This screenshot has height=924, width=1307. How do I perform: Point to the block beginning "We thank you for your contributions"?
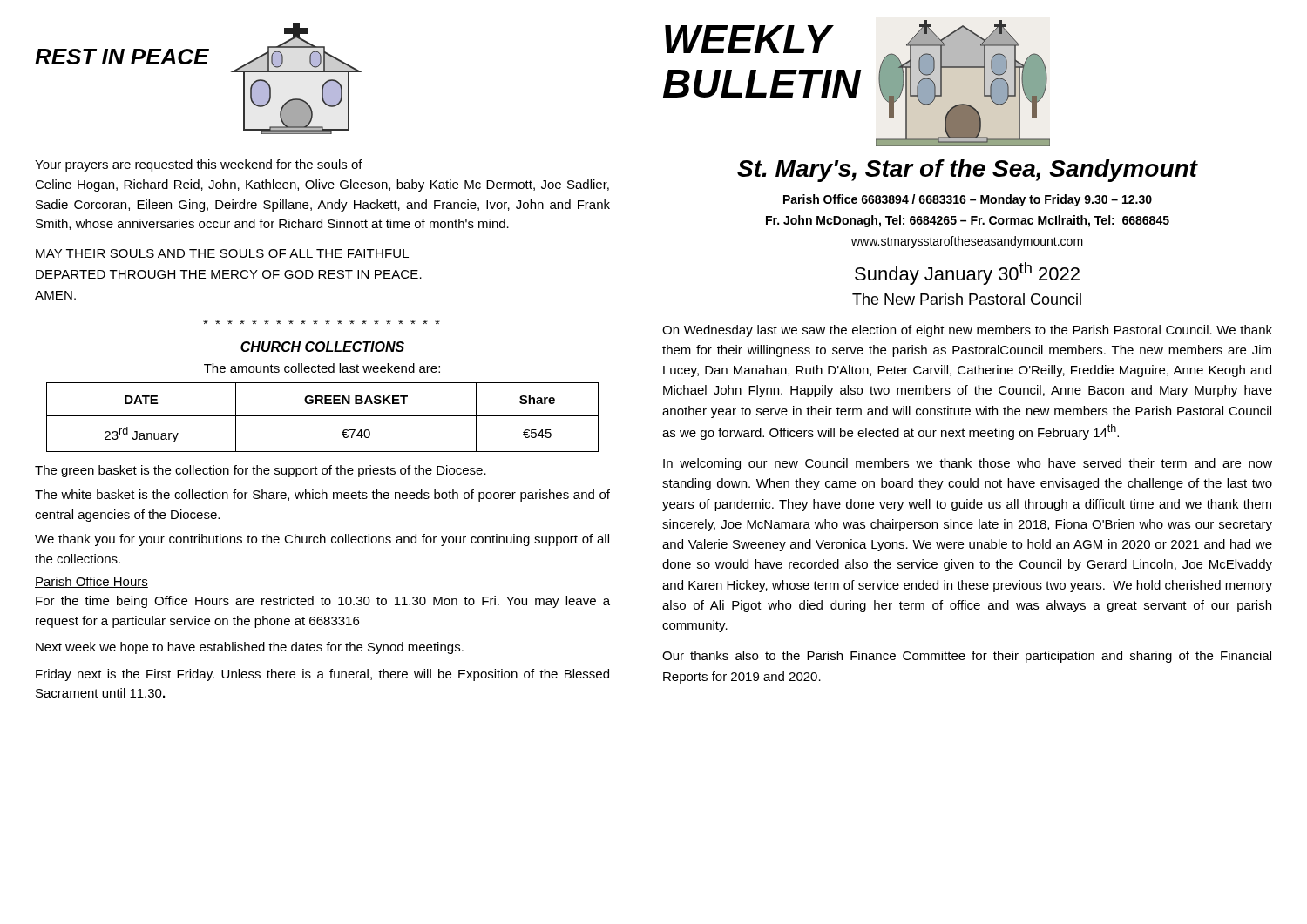(x=322, y=548)
